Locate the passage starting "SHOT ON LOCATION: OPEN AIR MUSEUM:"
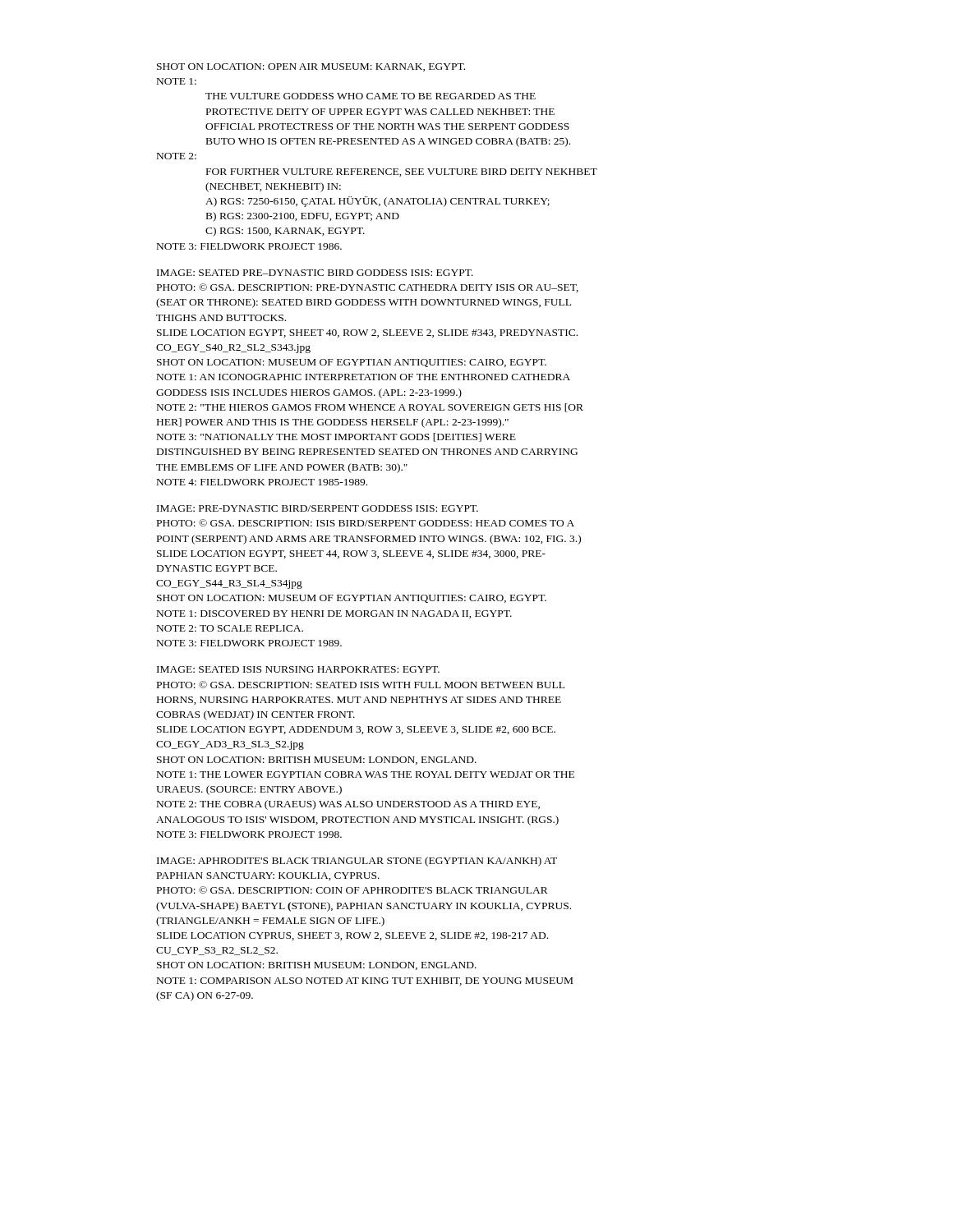The image size is (953, 1232). tap(311, 67)
